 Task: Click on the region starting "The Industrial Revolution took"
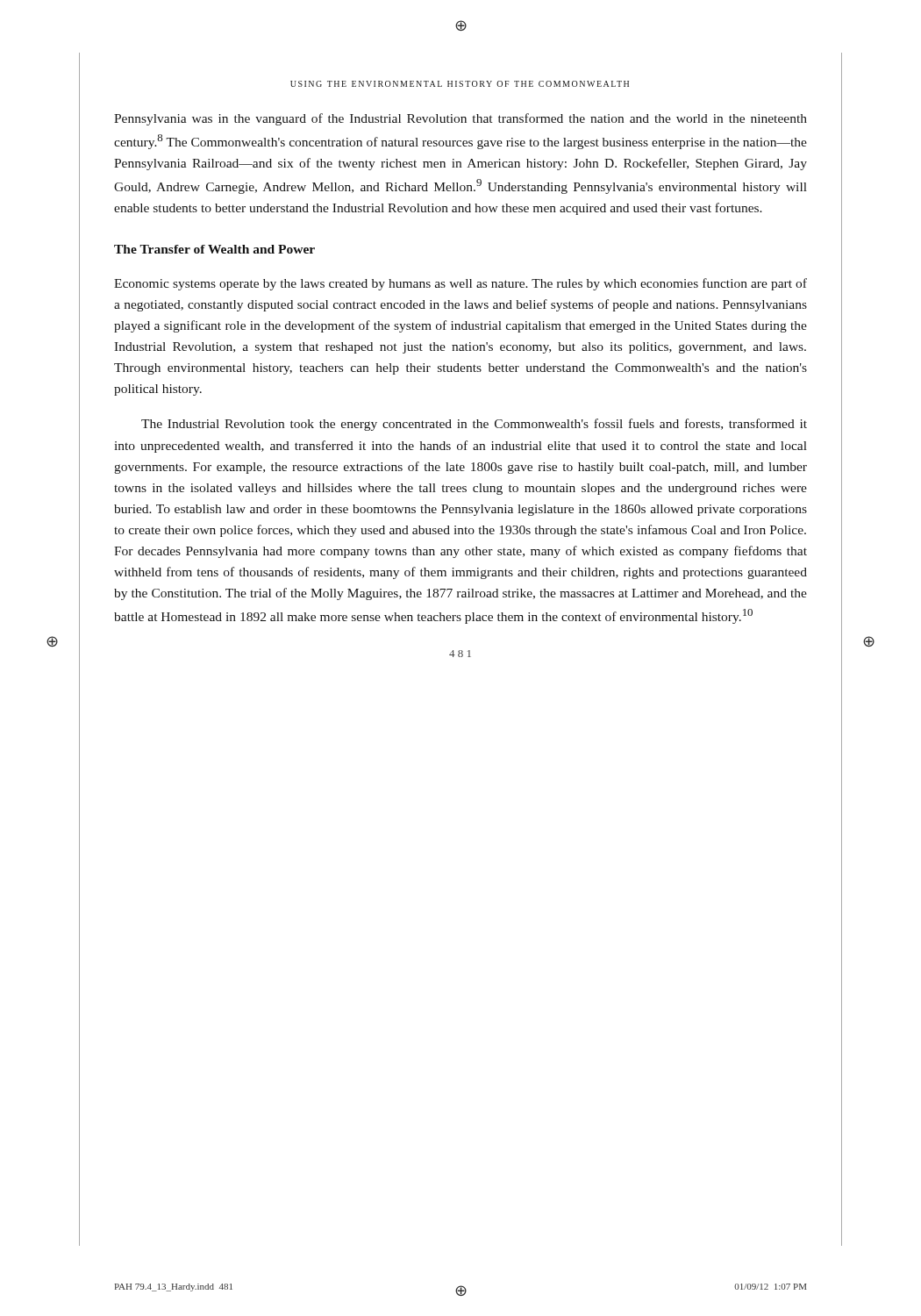click(x=460, y=520)
